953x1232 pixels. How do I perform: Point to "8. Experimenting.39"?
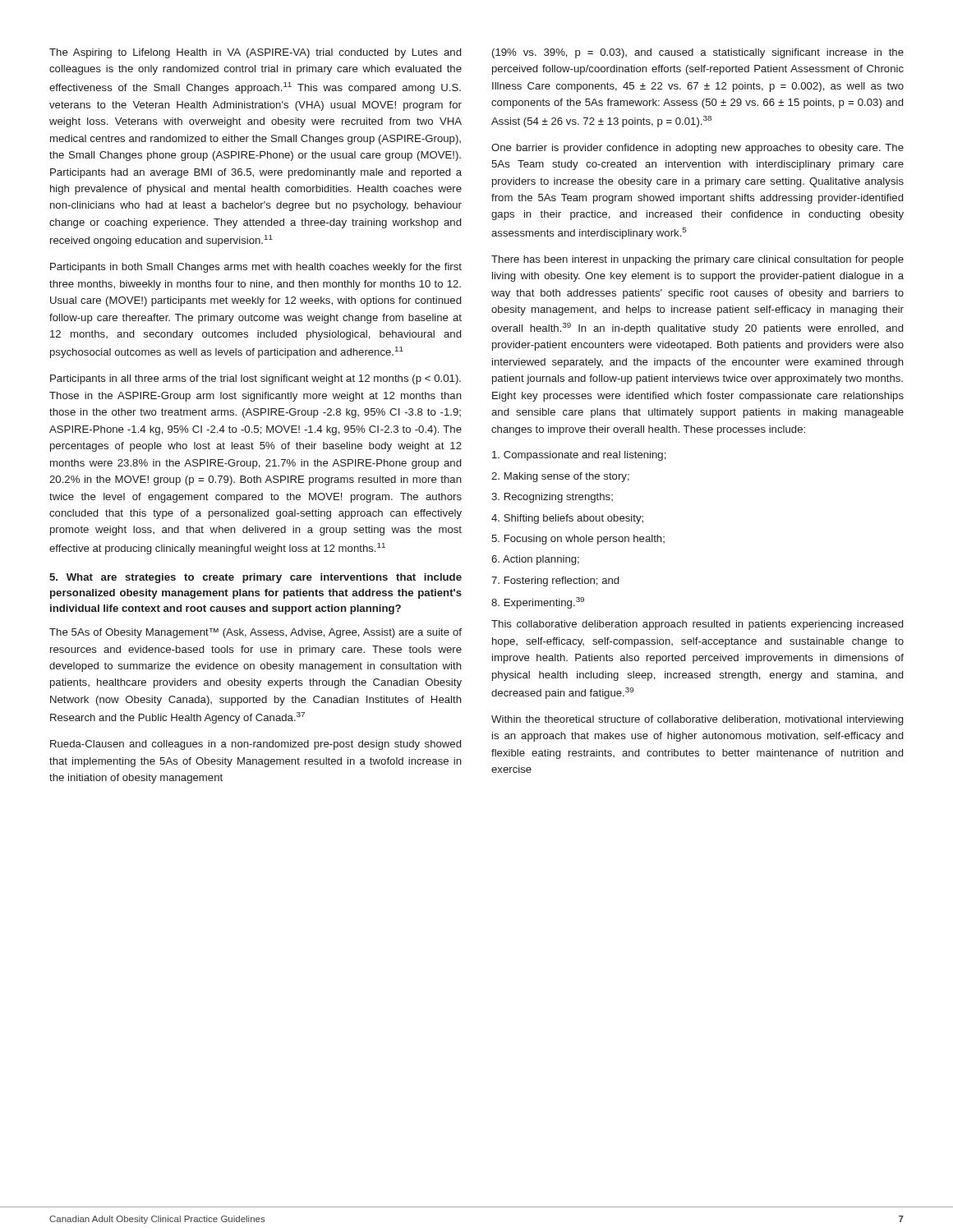coord(538,603)
